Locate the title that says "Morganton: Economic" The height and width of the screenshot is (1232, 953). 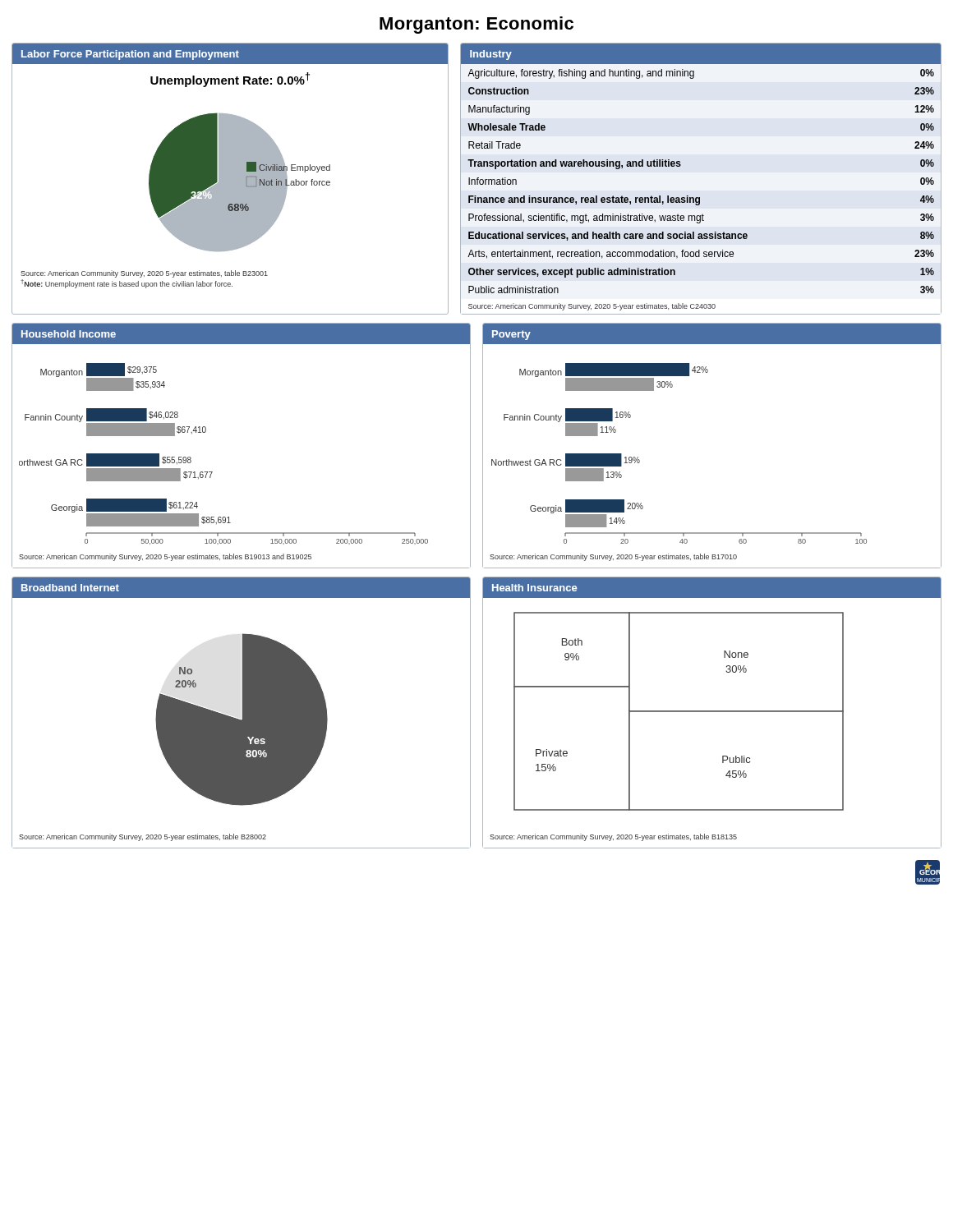tap(476, 23)
